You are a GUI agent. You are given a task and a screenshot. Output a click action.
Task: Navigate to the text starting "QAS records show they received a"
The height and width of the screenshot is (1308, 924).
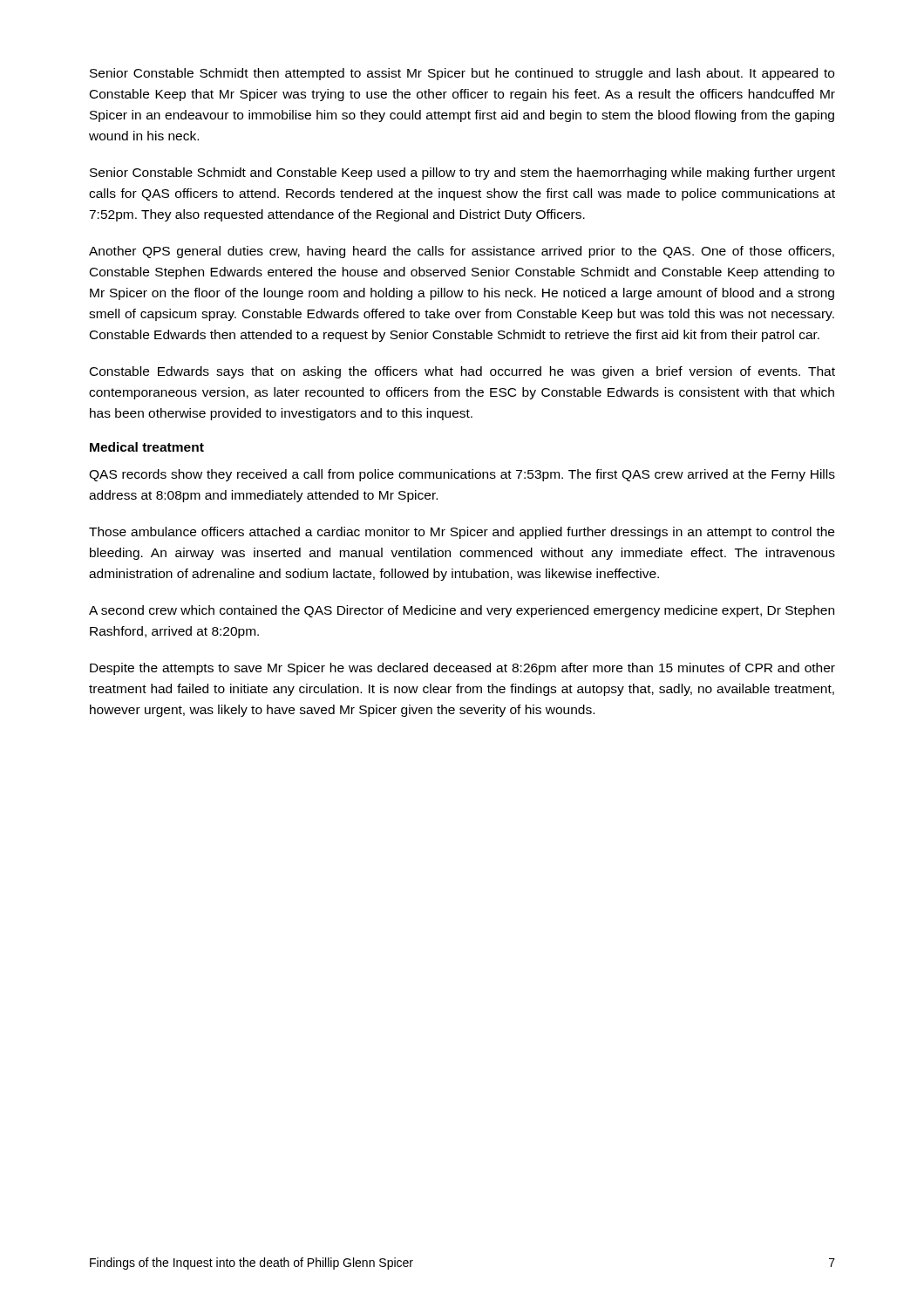pos(462,485)
